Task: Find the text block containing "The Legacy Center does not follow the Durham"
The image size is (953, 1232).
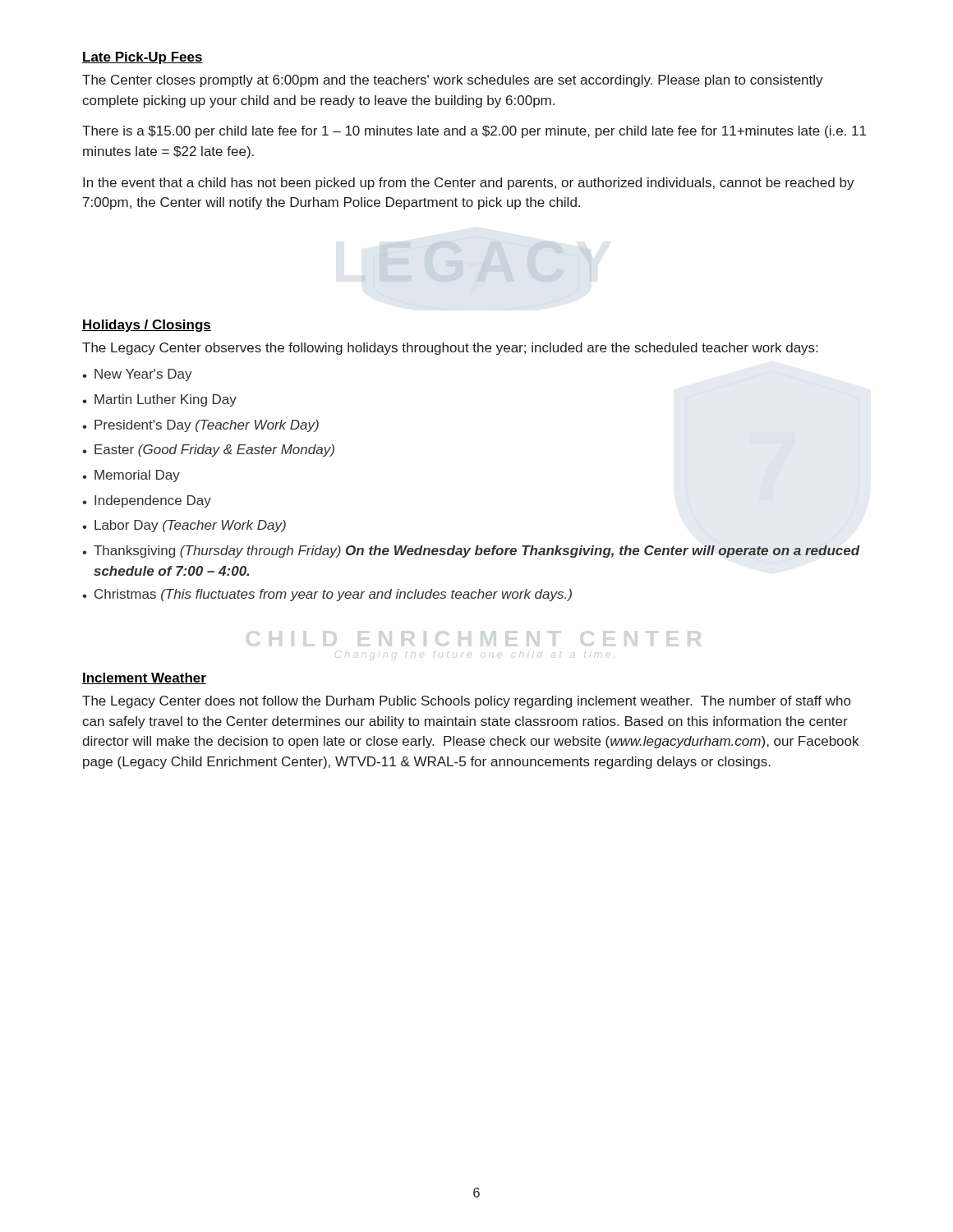Action: [471, 731]
